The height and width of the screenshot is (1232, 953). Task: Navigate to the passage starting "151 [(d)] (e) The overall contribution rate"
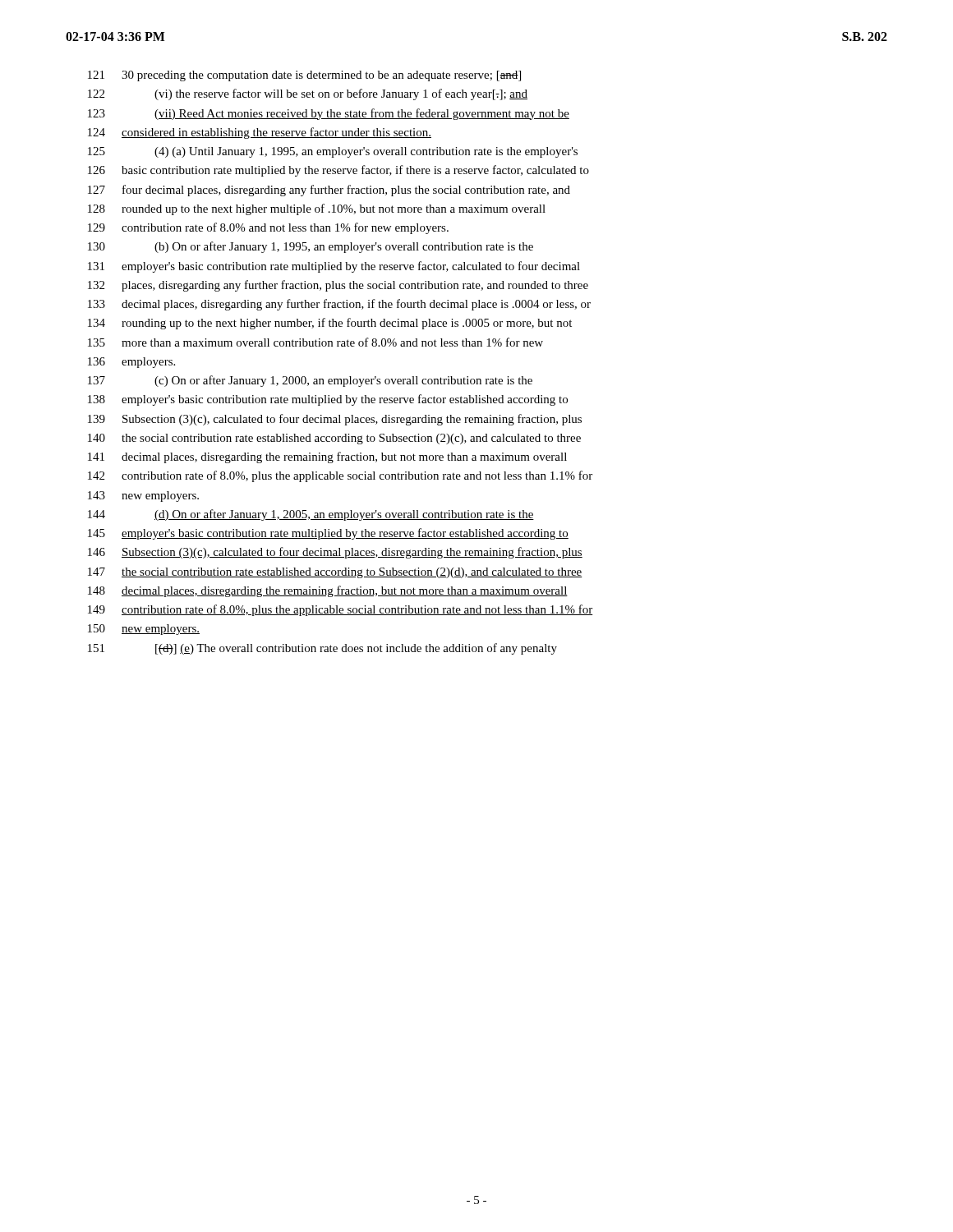point(476,648)
